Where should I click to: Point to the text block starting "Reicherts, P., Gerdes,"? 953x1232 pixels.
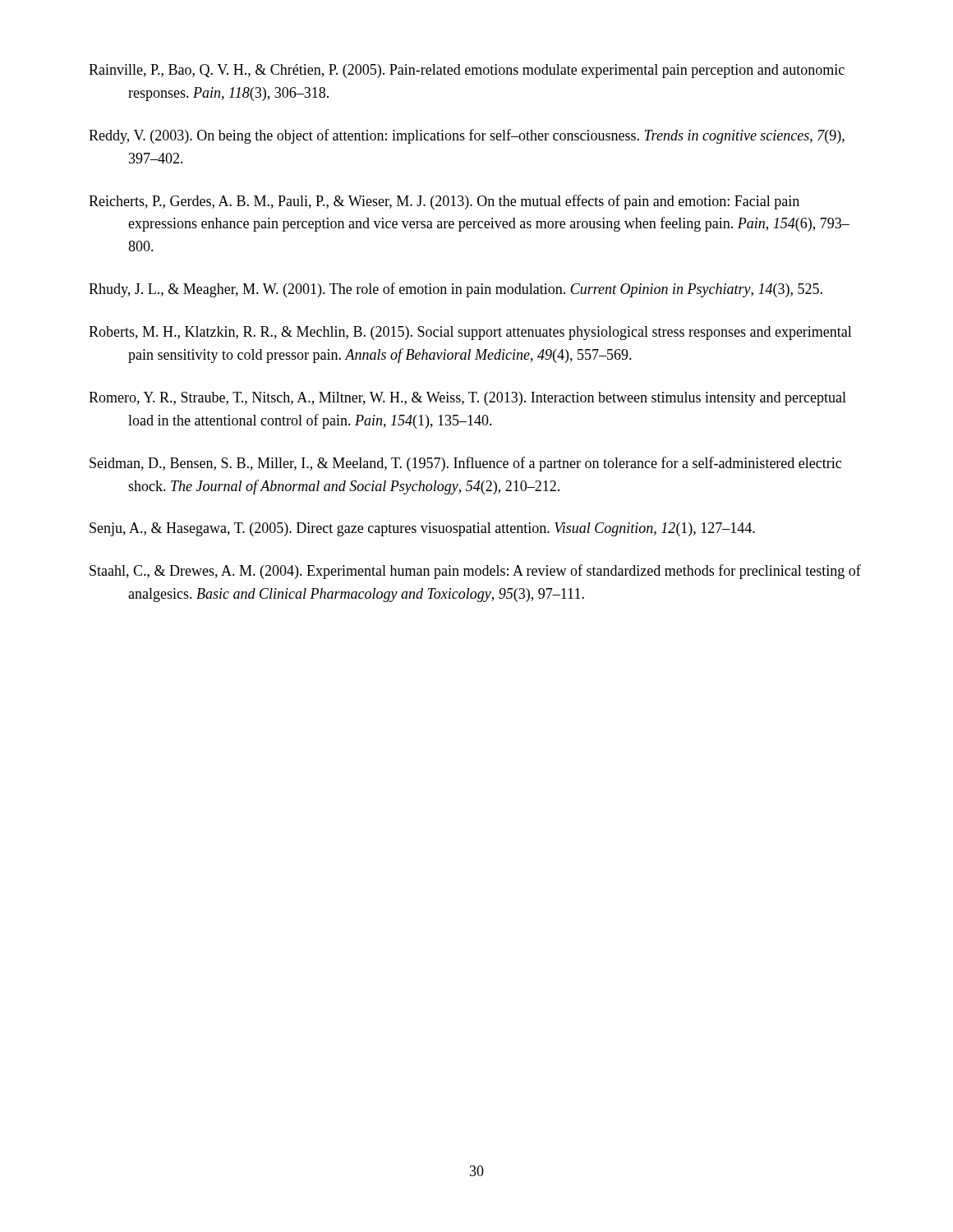point(469,224)
